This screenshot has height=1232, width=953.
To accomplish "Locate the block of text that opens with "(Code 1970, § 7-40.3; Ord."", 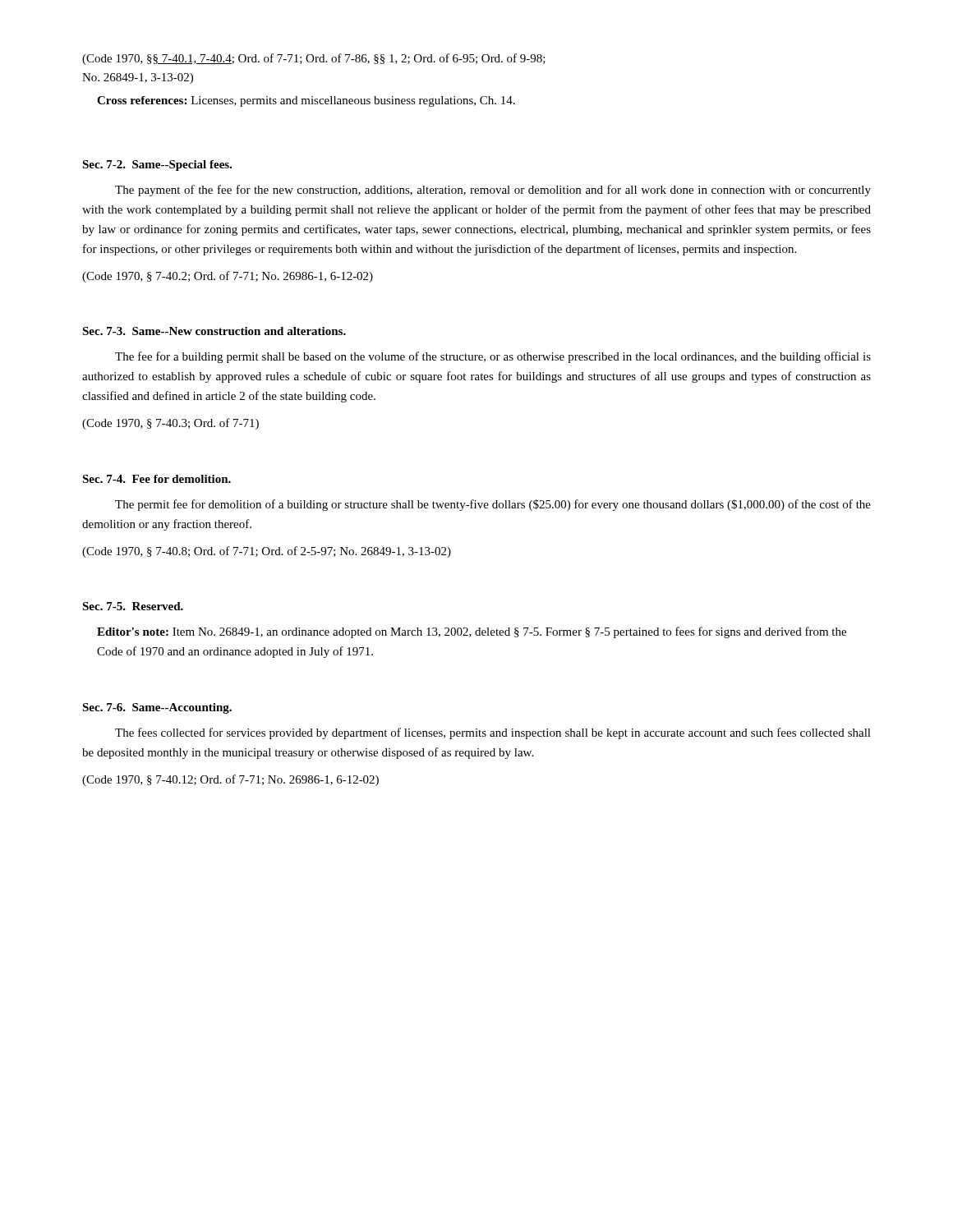I will (x=171, y=423).
